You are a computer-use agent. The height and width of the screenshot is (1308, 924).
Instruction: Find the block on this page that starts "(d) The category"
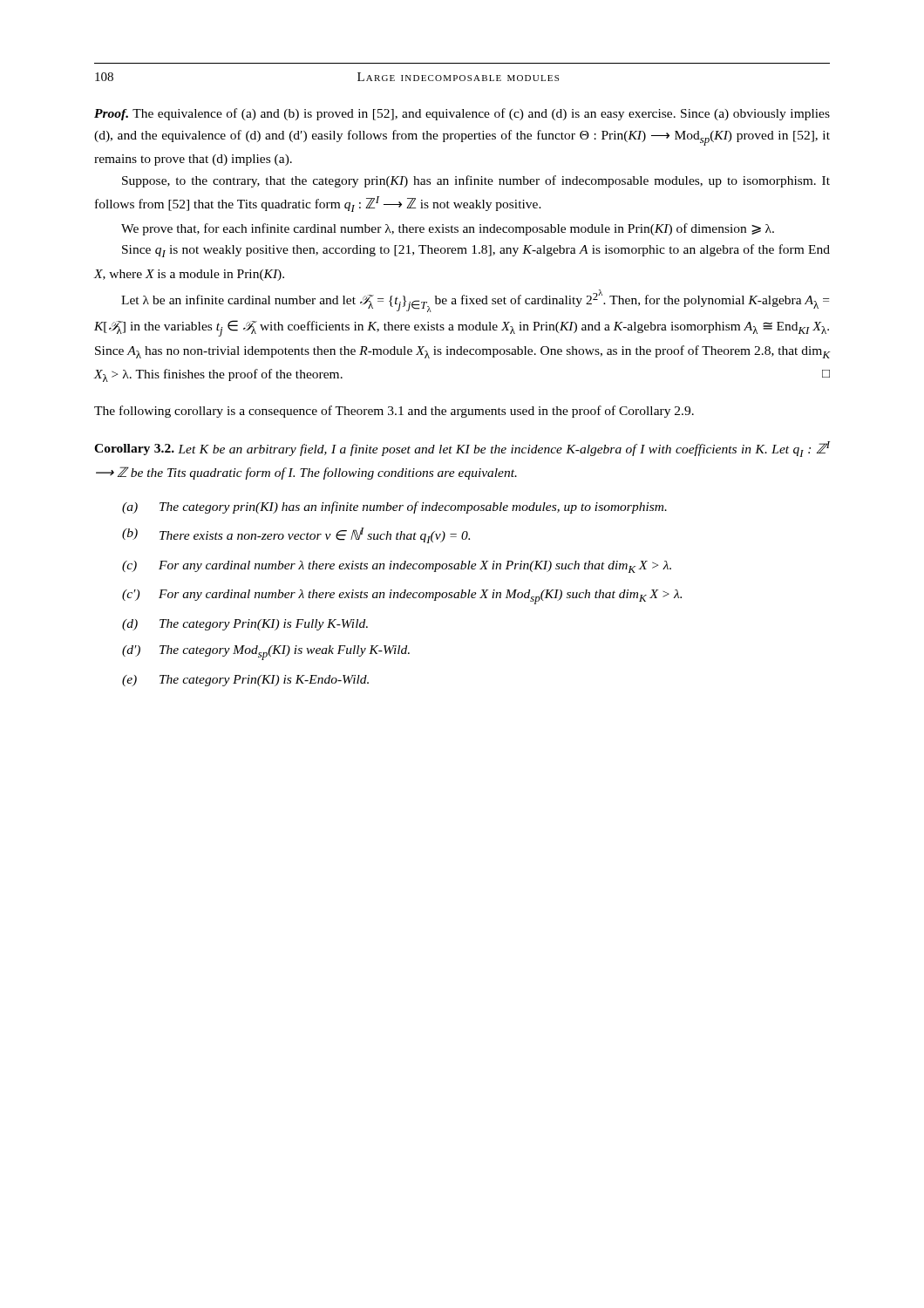point(245,625)
